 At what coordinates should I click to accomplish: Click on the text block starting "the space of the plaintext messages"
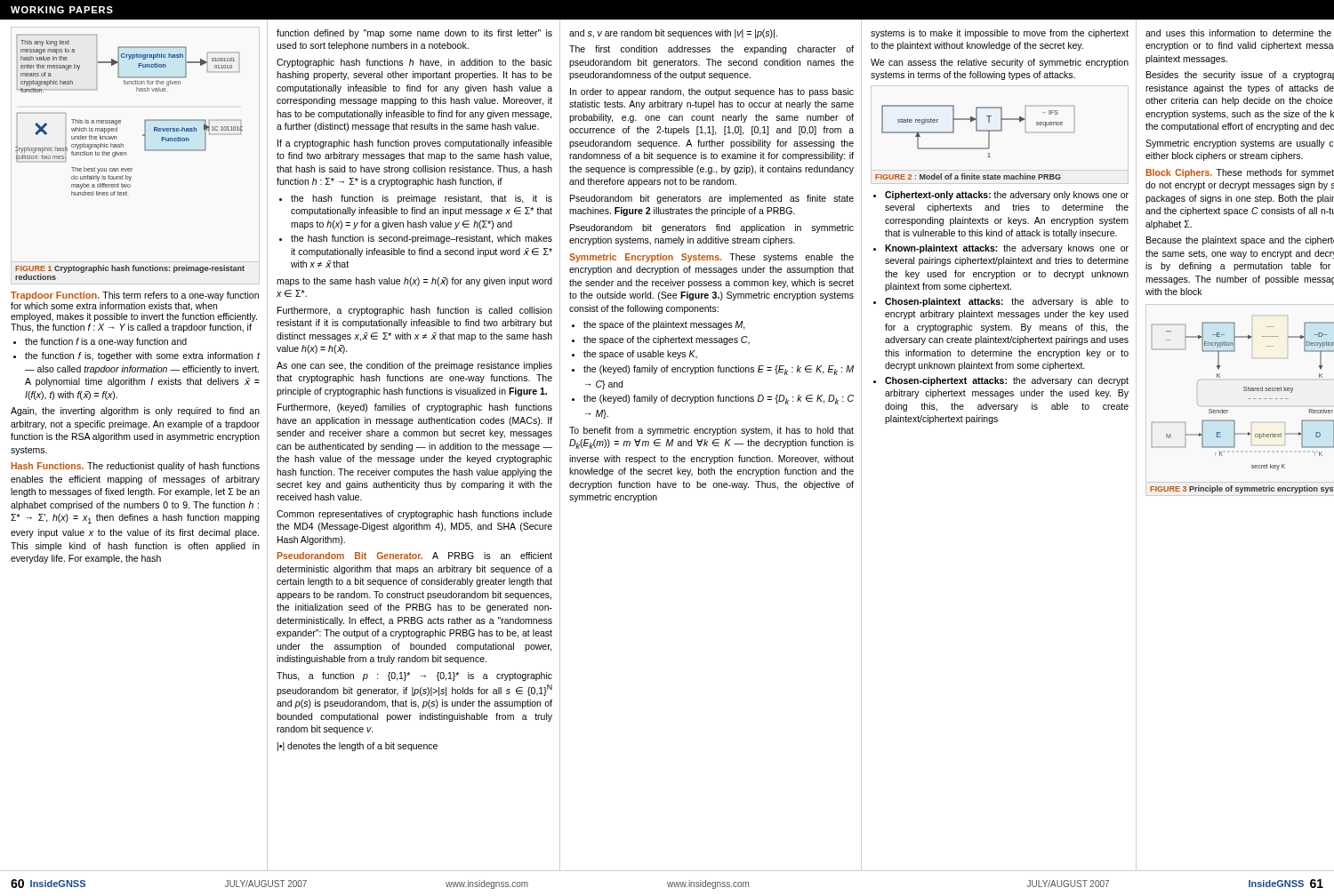[x=664, y=325]
